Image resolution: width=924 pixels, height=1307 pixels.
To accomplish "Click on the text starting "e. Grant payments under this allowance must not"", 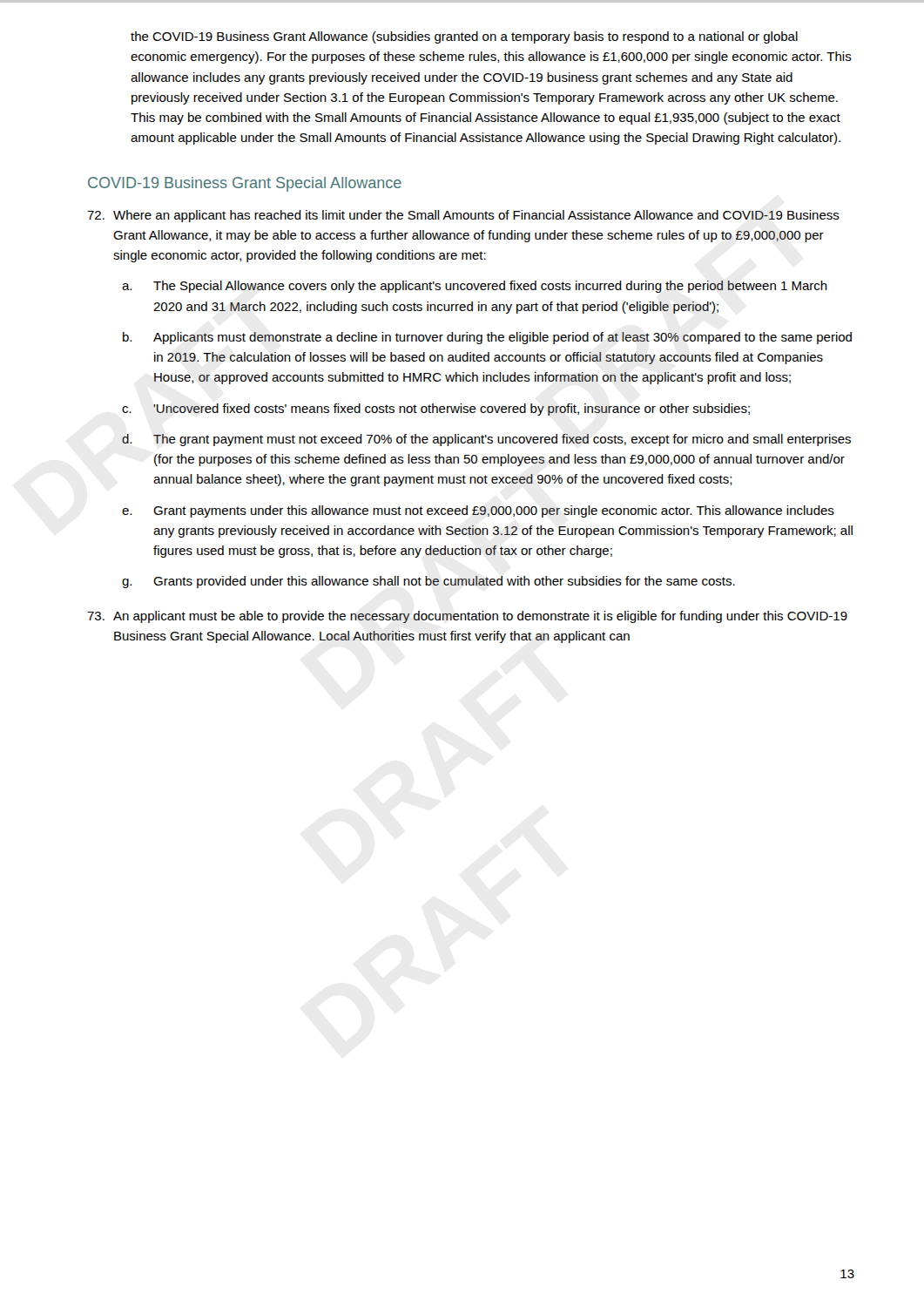I will coord(488,530).
